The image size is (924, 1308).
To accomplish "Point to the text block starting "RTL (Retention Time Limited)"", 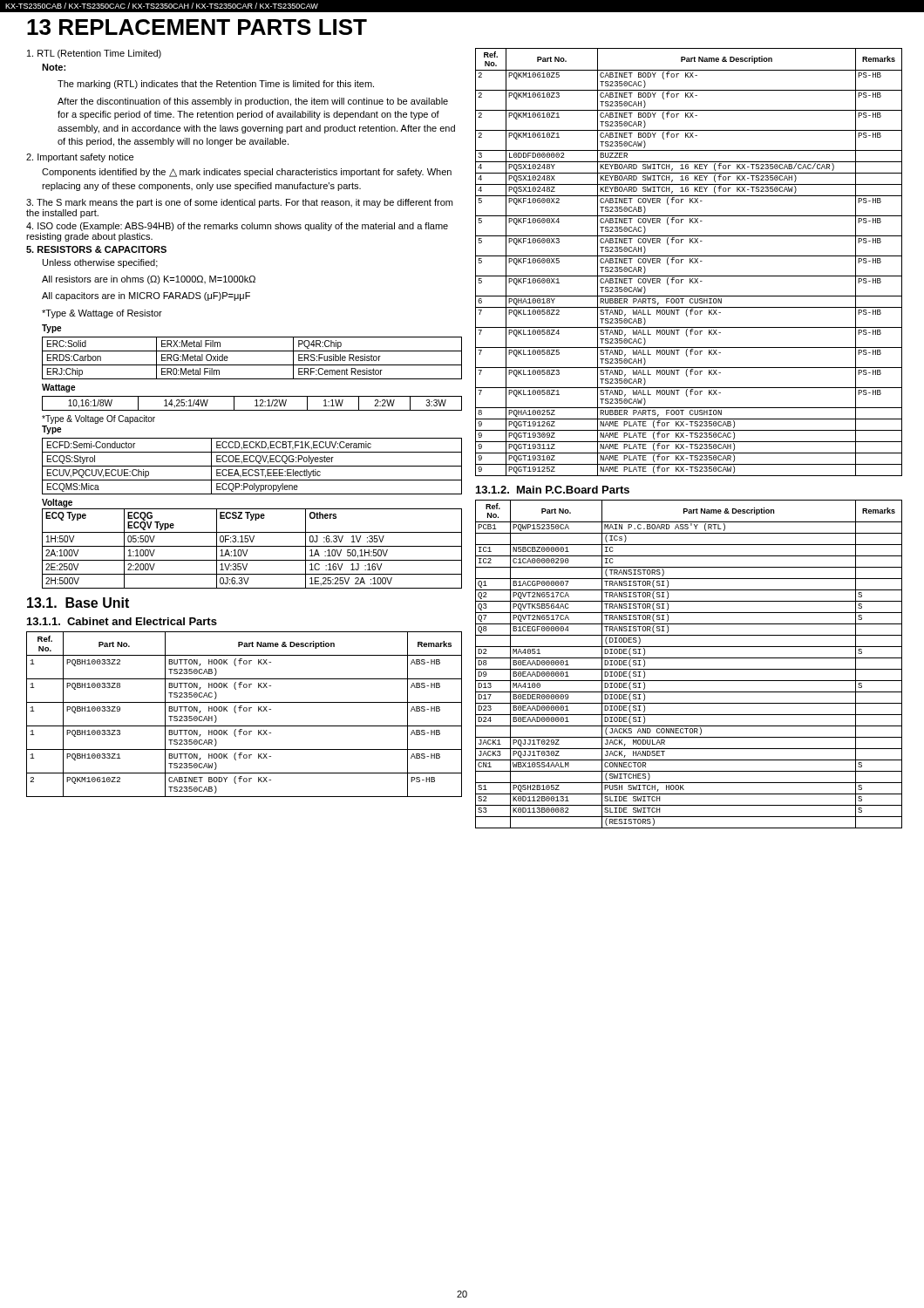I will [x=94, y=53].
